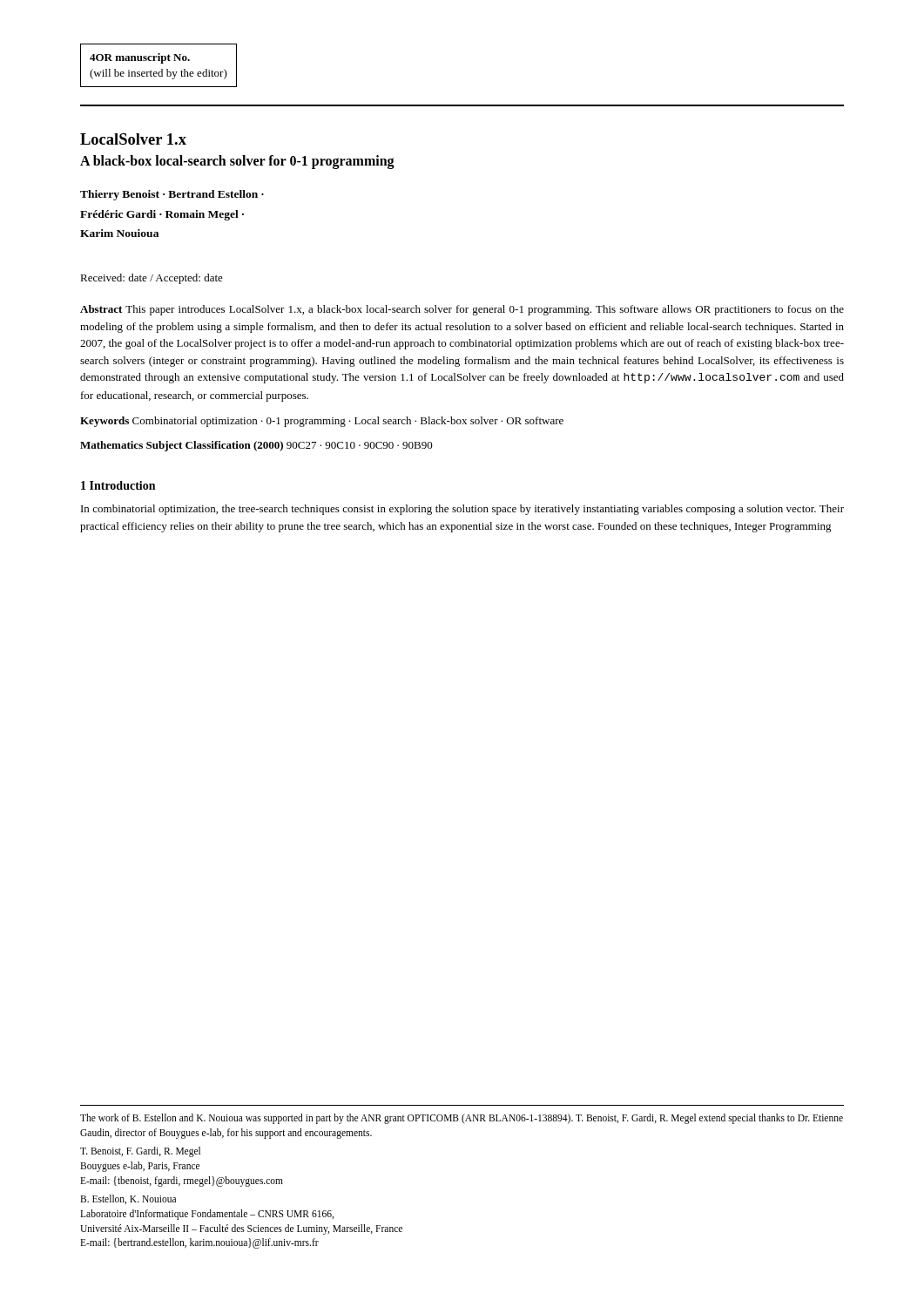This screenshot has width=924, height=1307.
Task: Select the block starting "Mathematics Subject Classification (2000) 90C27 · 90C10"
Action: [x=256, y=445]
